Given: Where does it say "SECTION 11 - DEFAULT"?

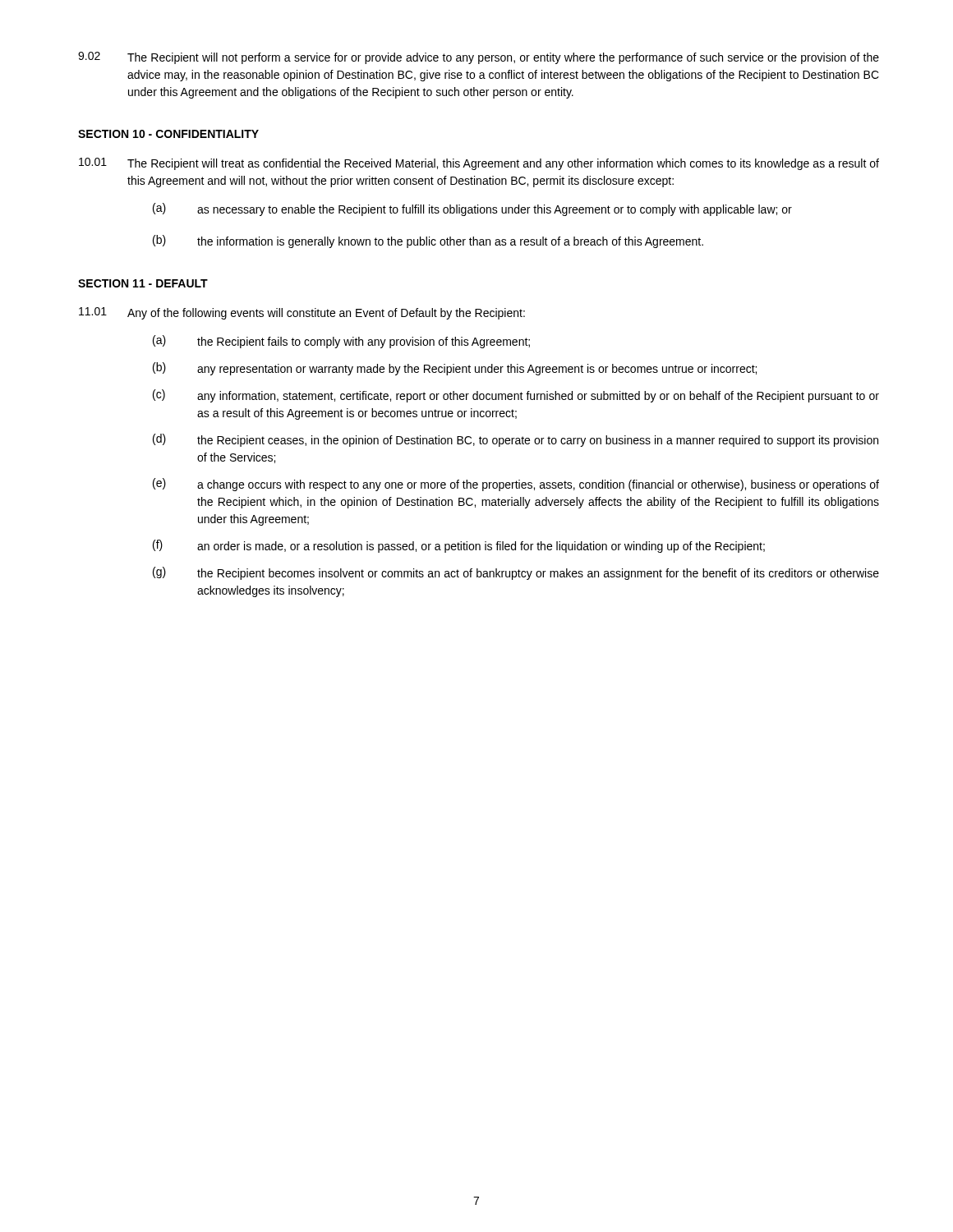Looking at the screenshot, I should coord(143,283).
